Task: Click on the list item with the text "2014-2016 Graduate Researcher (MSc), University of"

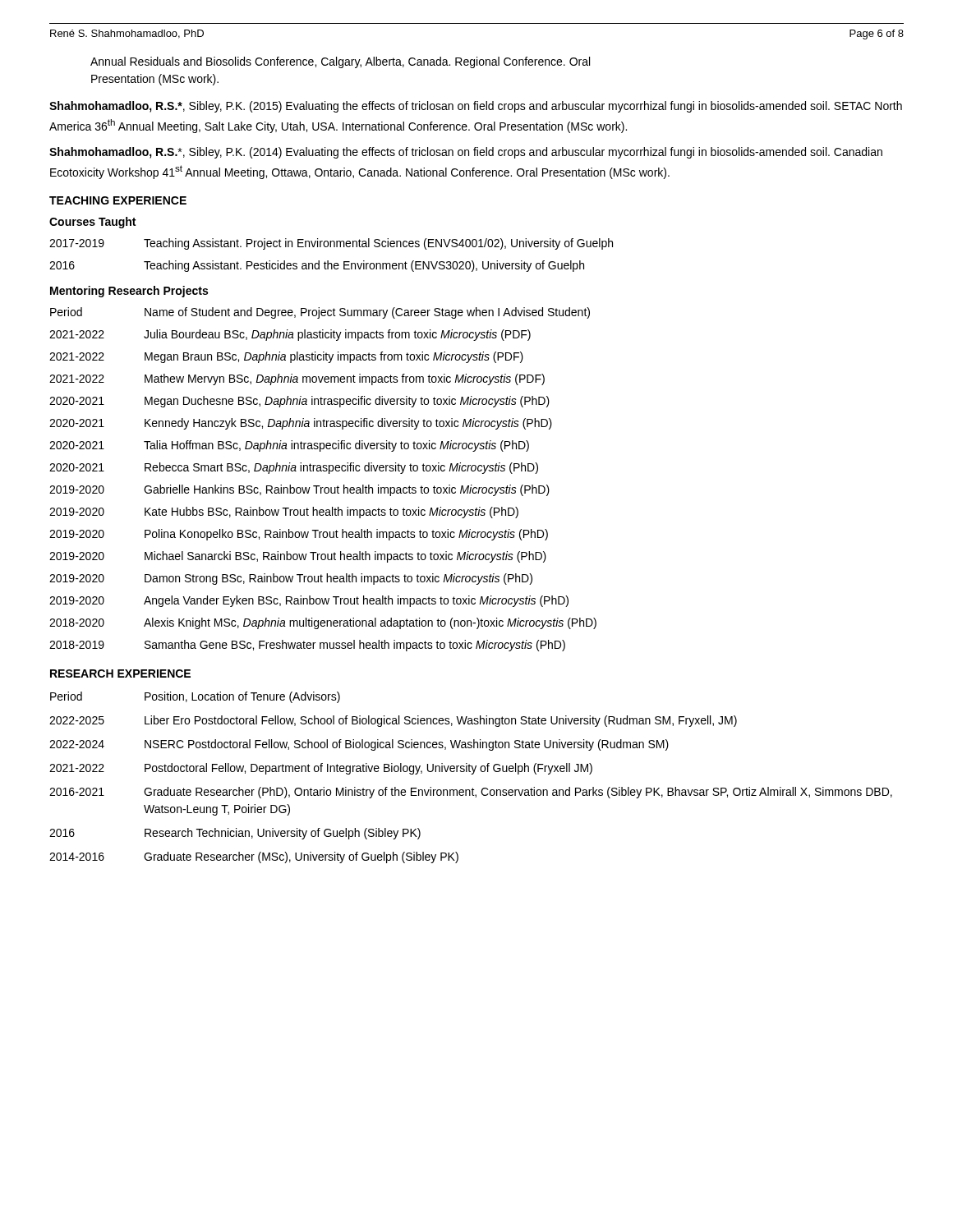Action: tap(254, 857)
